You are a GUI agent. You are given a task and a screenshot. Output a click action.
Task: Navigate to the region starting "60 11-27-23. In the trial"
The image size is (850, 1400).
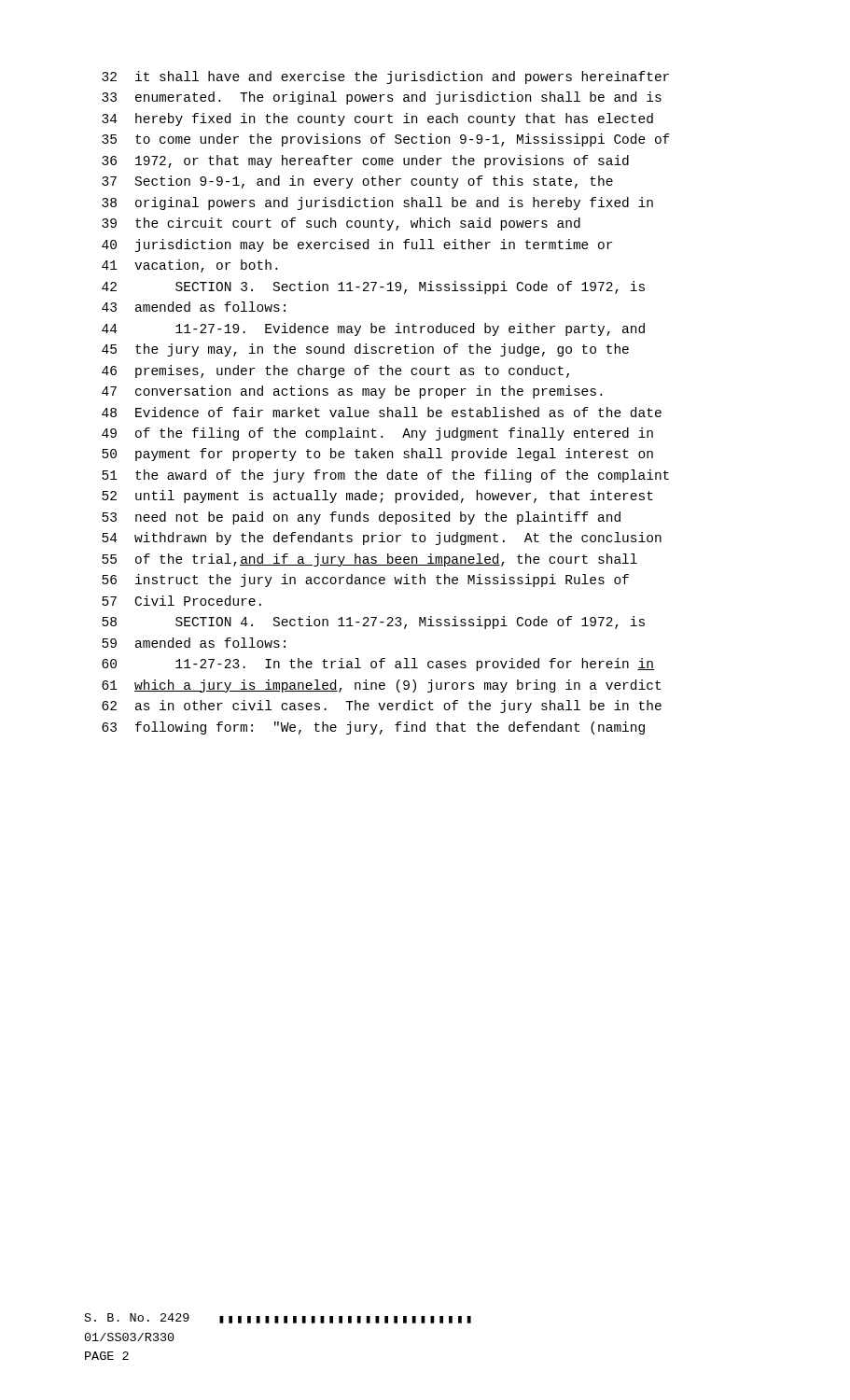point(433,696)
